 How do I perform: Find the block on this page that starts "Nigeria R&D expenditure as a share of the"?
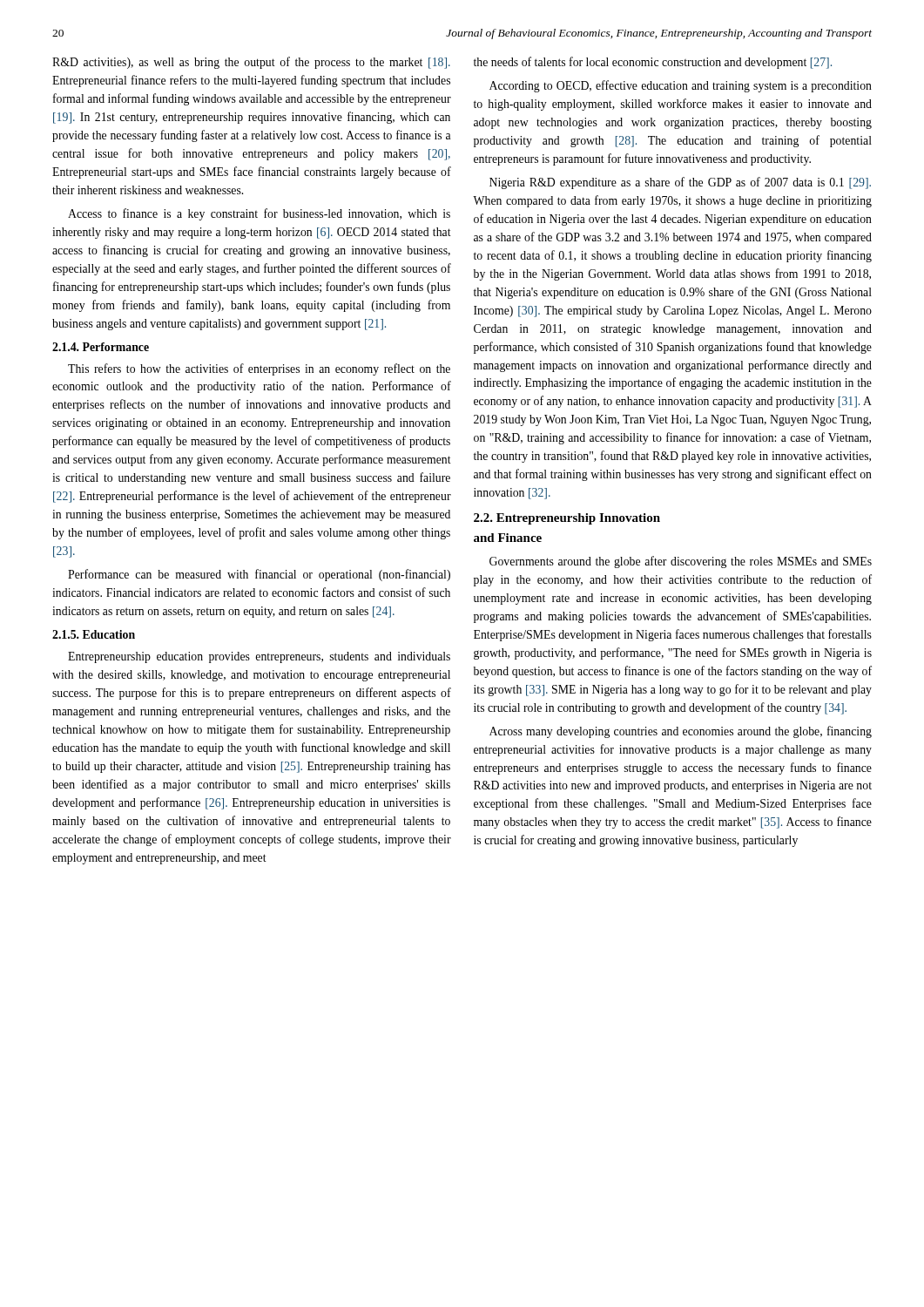tap(673, 339)
